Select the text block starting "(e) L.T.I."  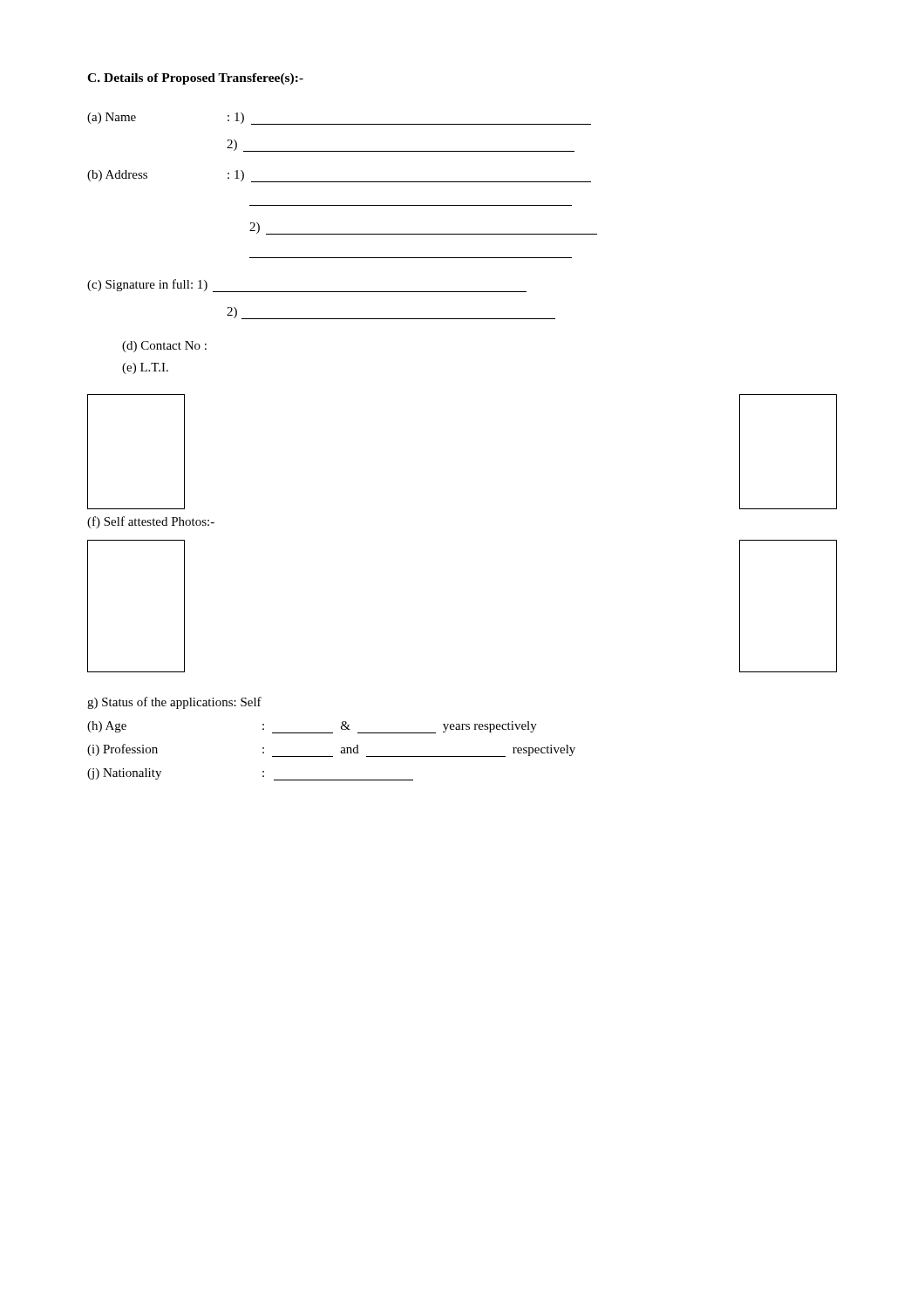(146, 367)
